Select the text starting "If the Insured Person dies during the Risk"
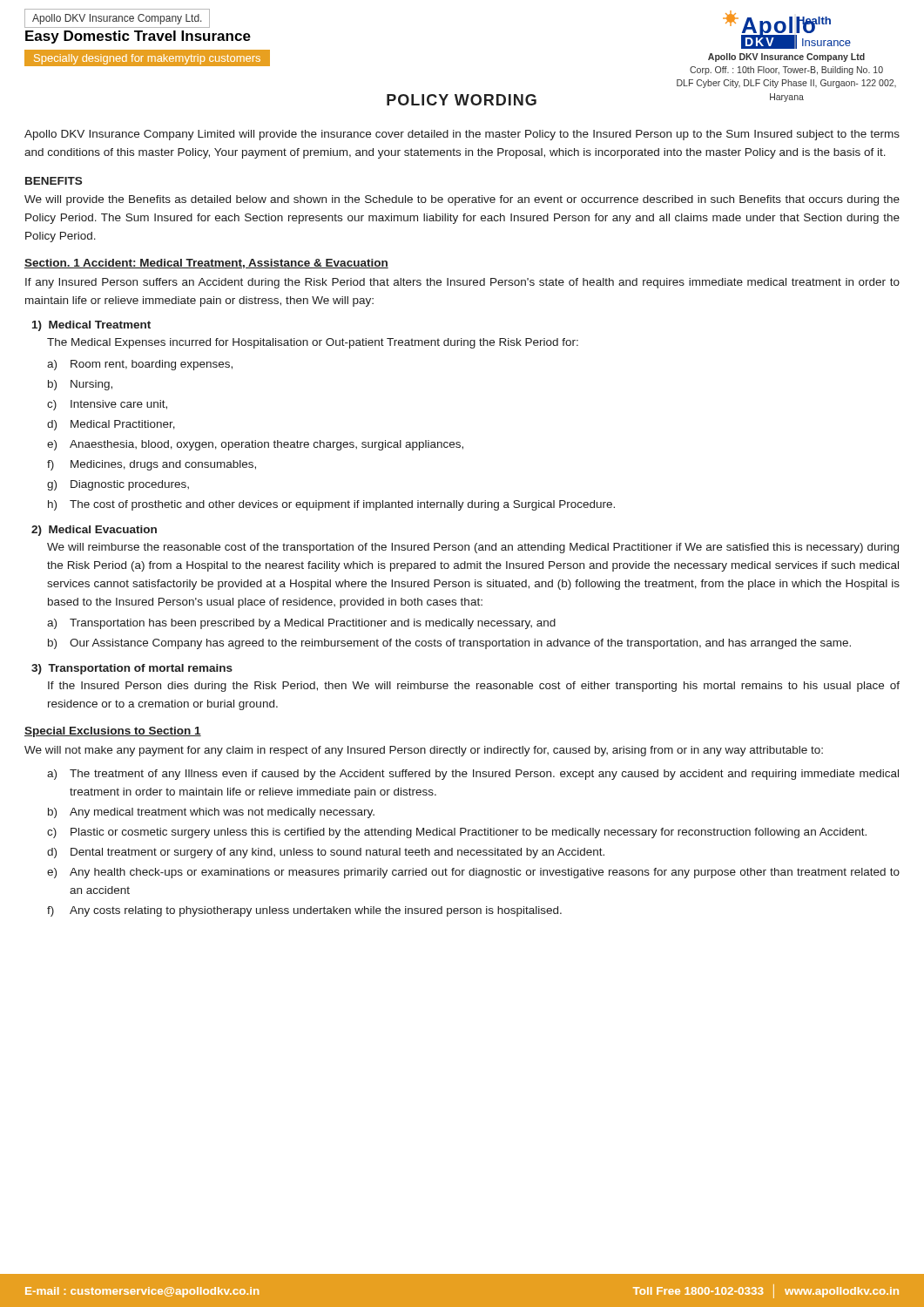 pos(473,695)
